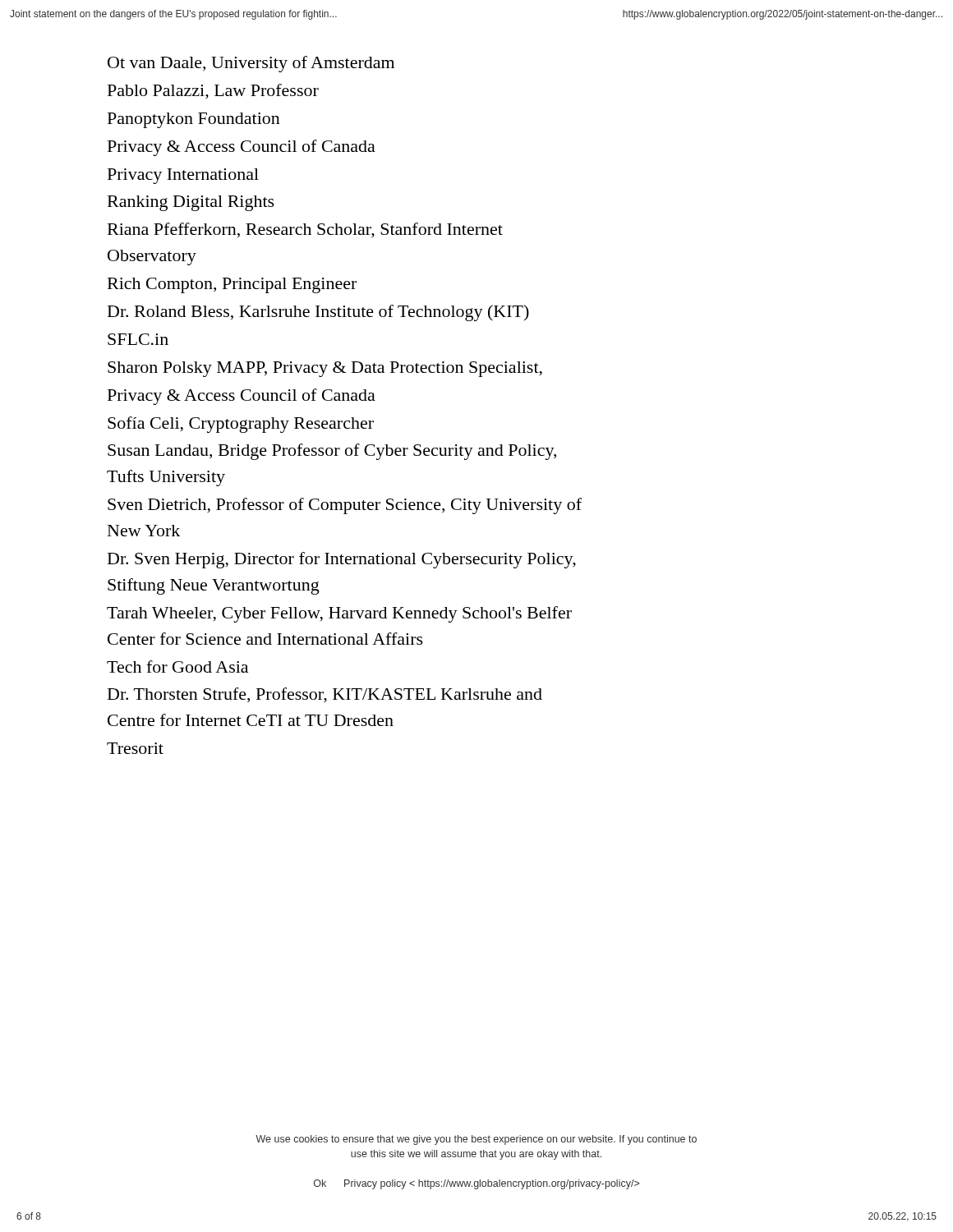
Task: Point to the text starting "Sharon Polsky MAPP, Privacy & Data"
Action: (325, 367)
